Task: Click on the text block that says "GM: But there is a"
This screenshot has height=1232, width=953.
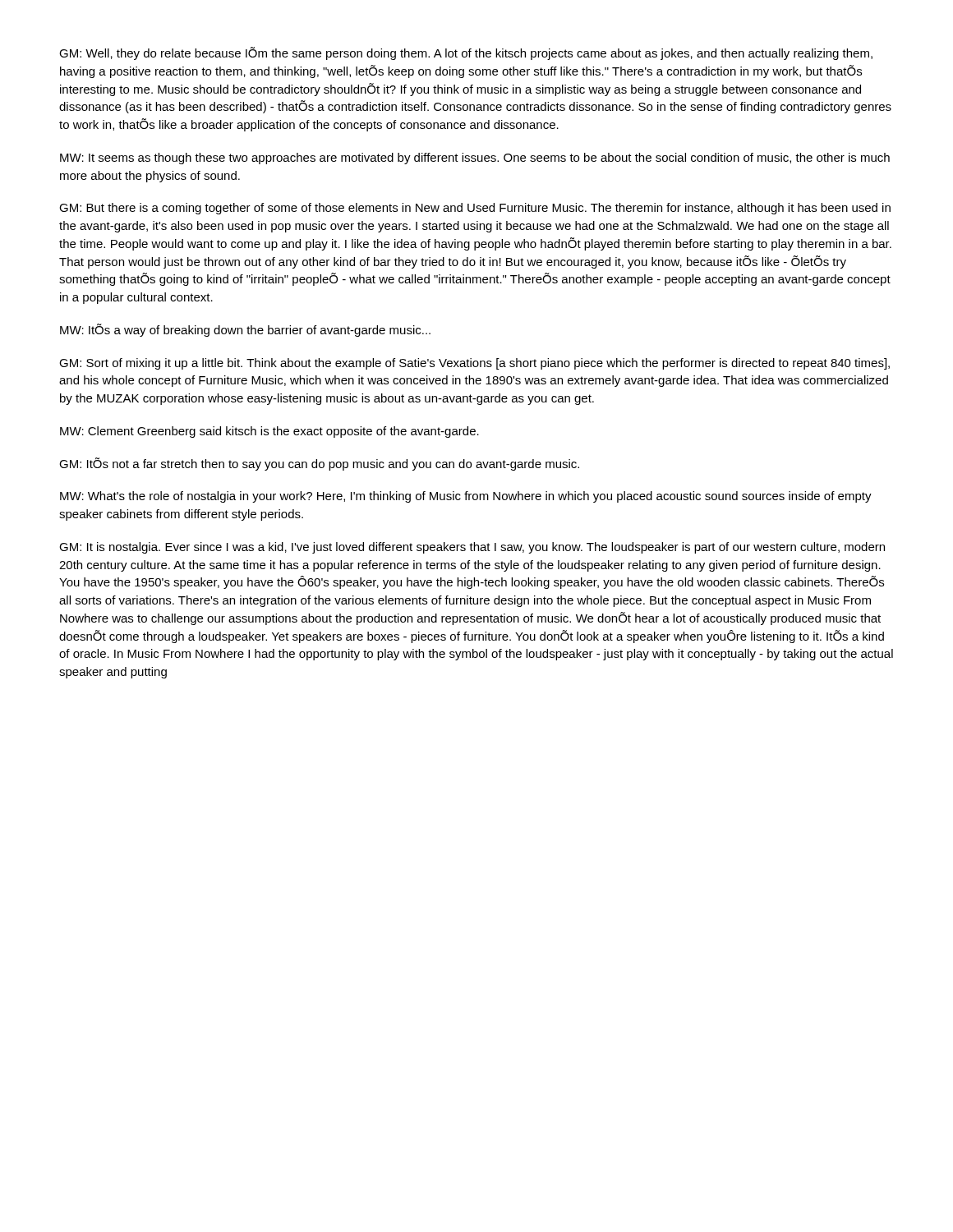Action: coord(476,252)
